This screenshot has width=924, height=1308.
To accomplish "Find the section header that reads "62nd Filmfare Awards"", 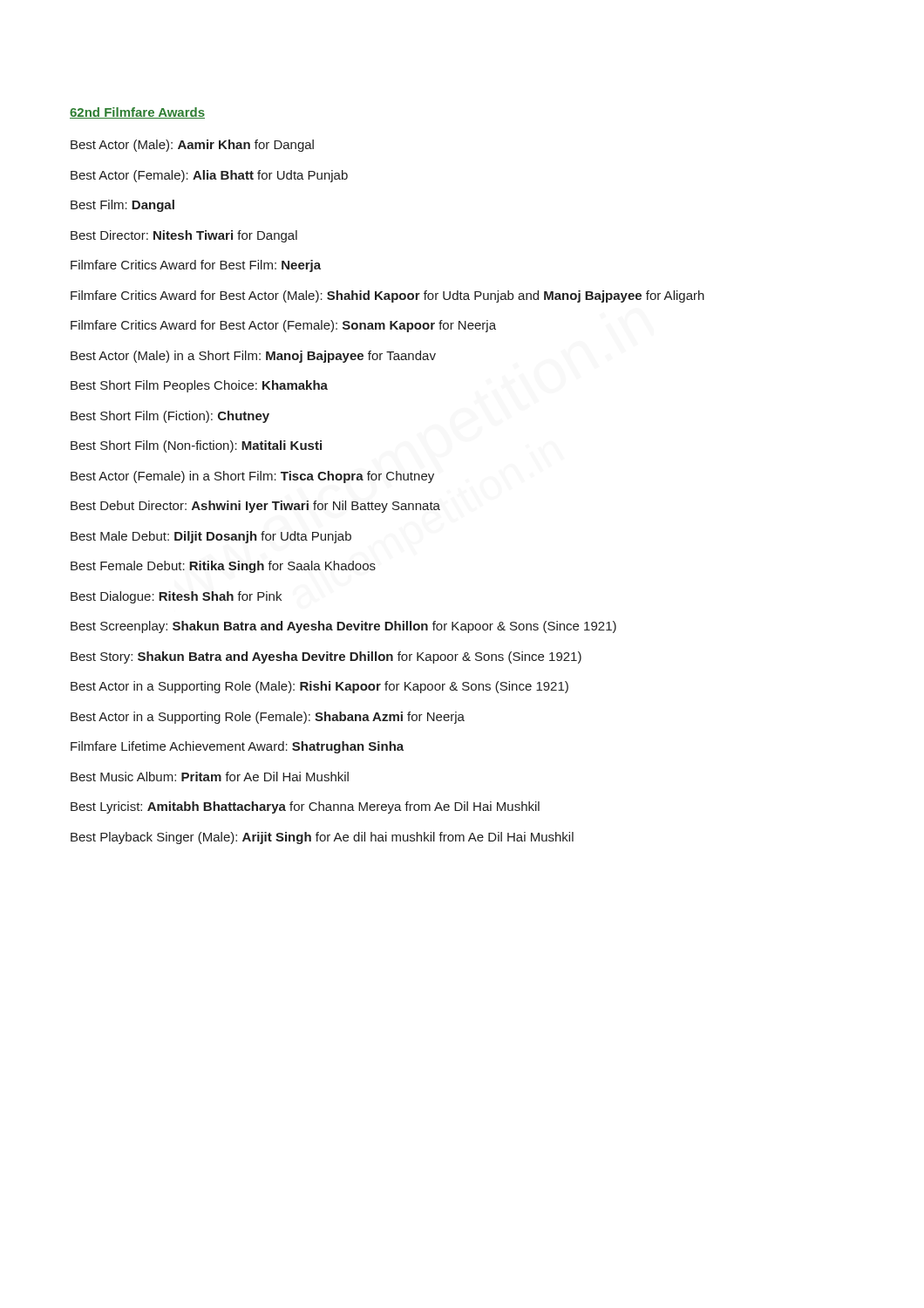I will [137, 112].
